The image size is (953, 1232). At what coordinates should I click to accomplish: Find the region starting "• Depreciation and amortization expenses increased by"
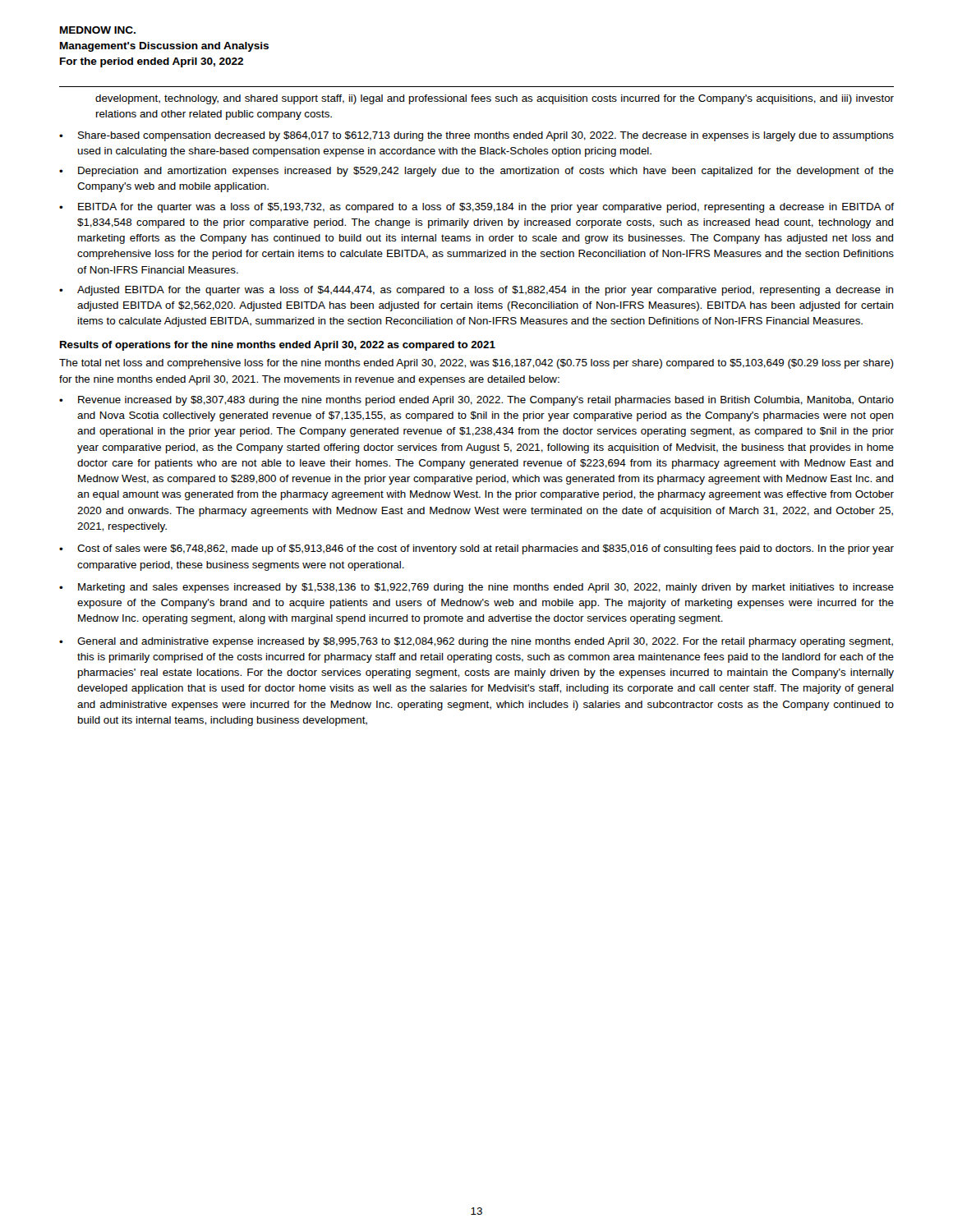point(476,178)
